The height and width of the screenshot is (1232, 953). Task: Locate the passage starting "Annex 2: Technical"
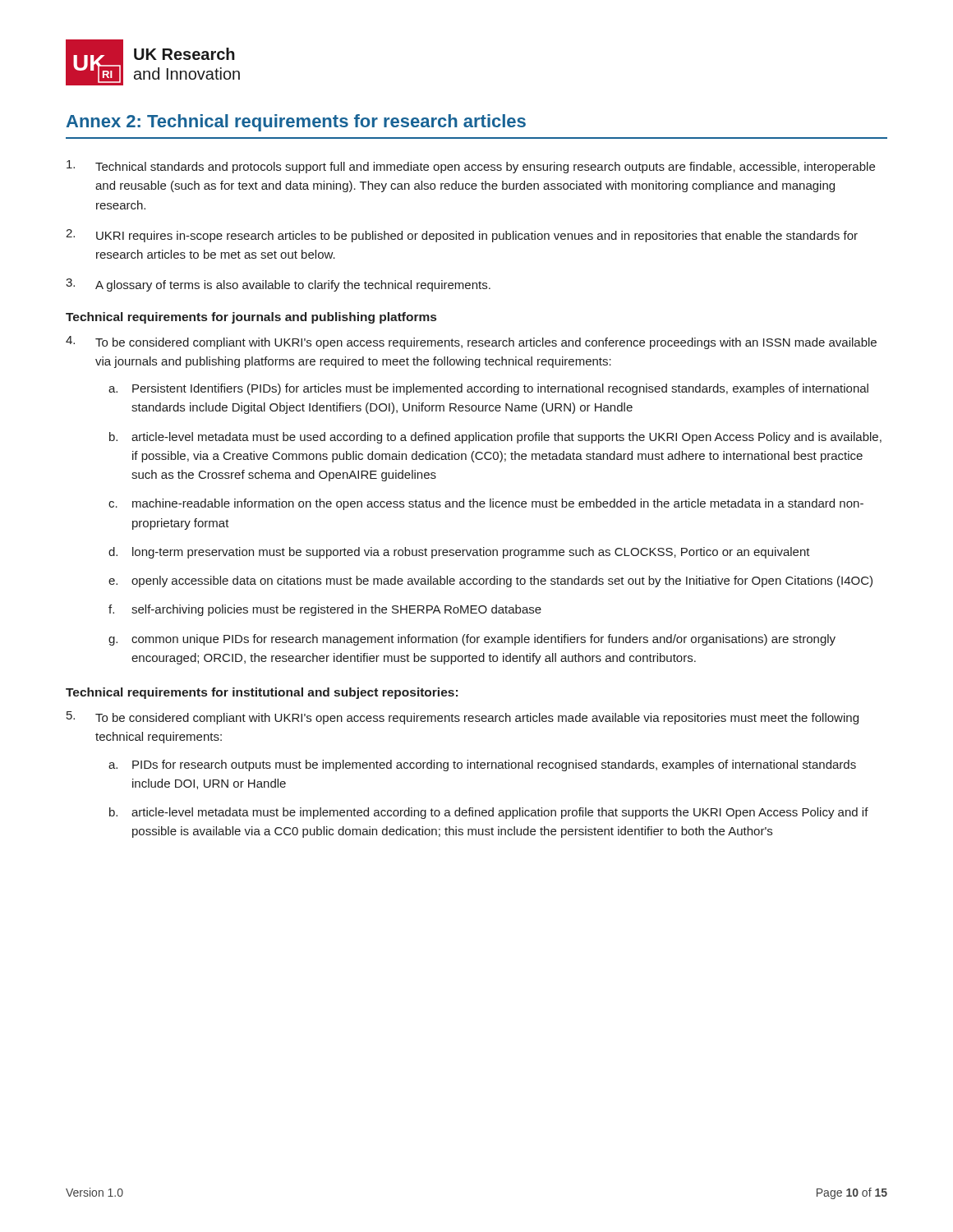click(x=296, y=121)
